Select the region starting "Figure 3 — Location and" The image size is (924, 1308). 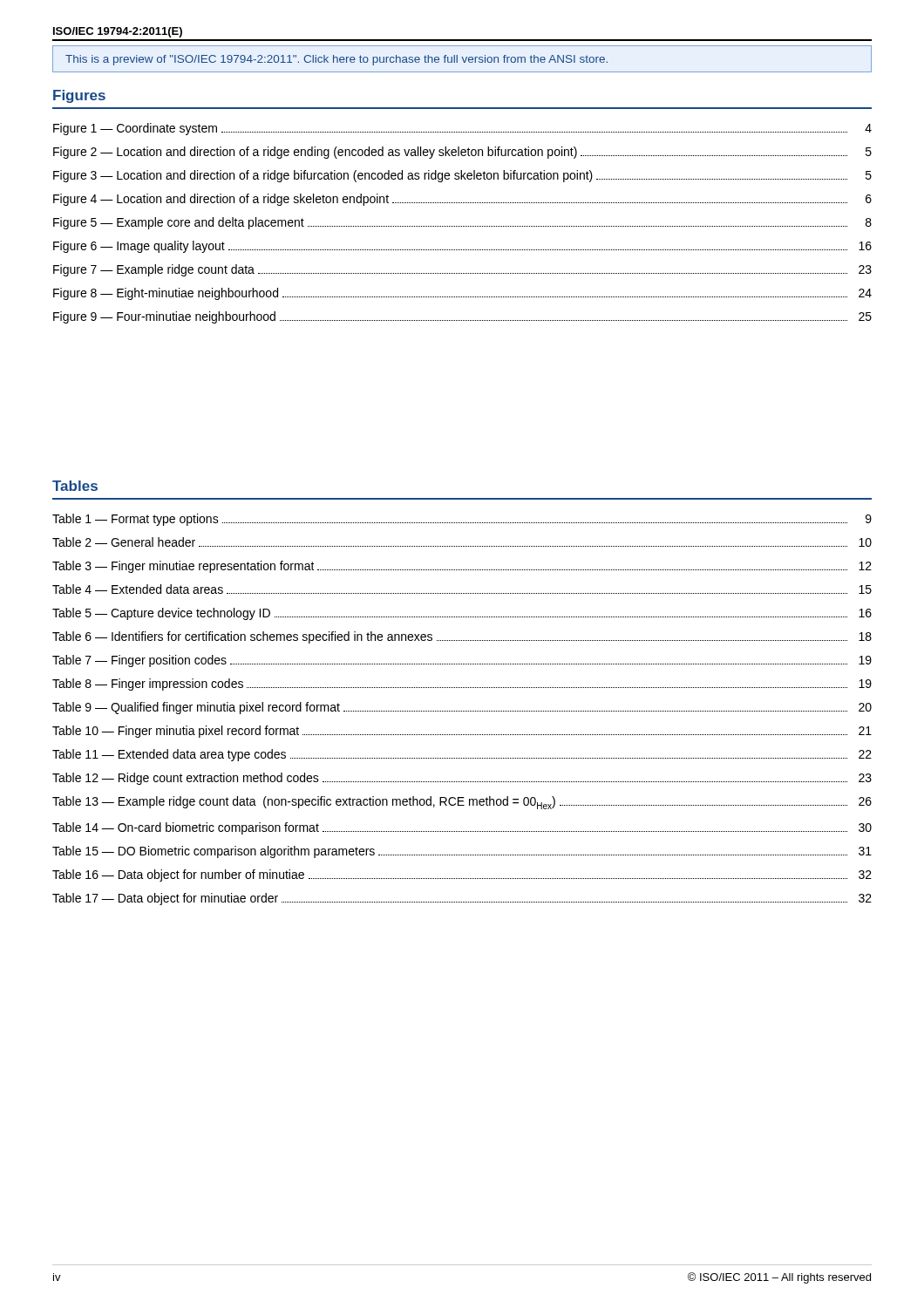[462, 175]
